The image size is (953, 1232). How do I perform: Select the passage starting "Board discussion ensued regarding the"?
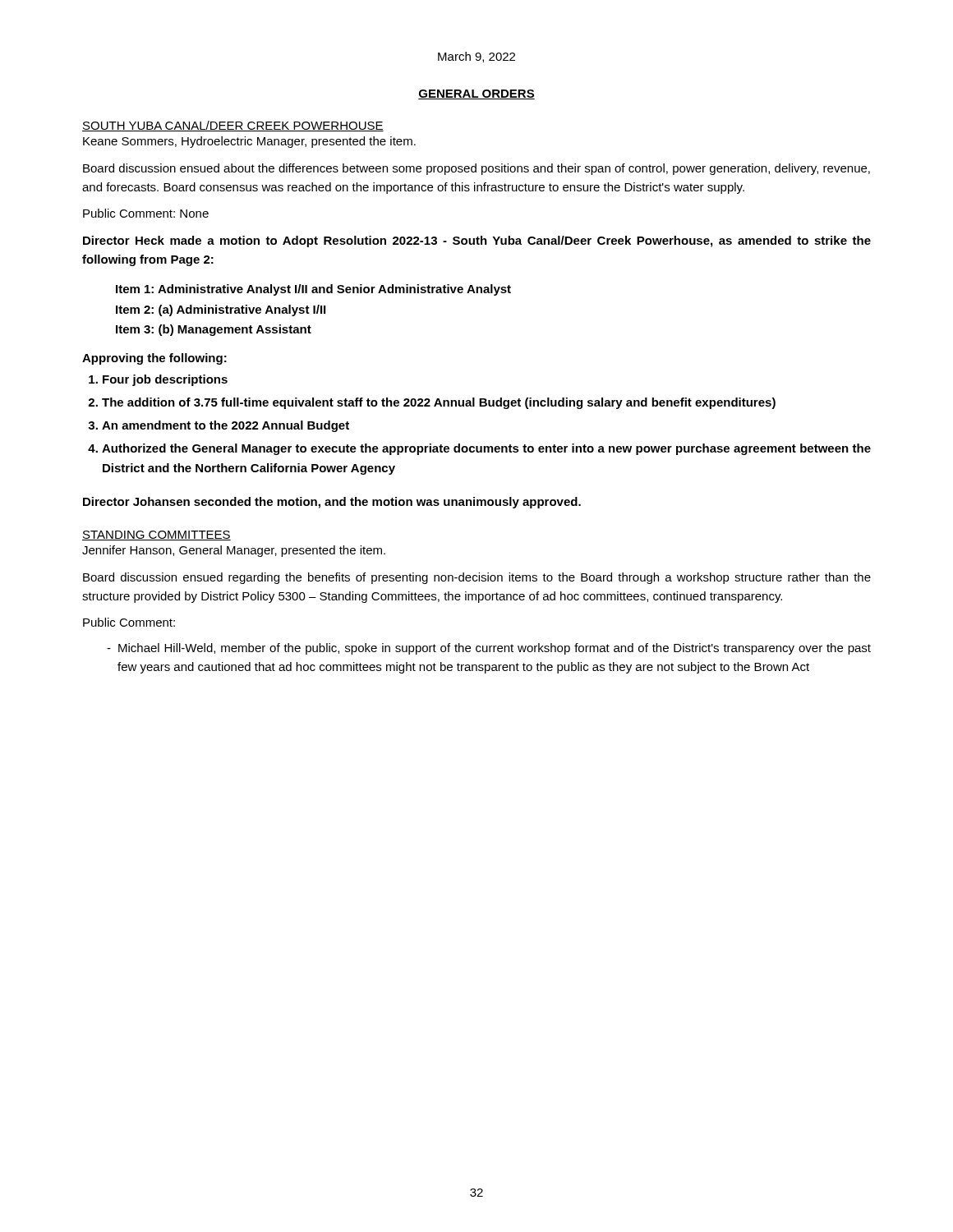(x=476, y=587)
